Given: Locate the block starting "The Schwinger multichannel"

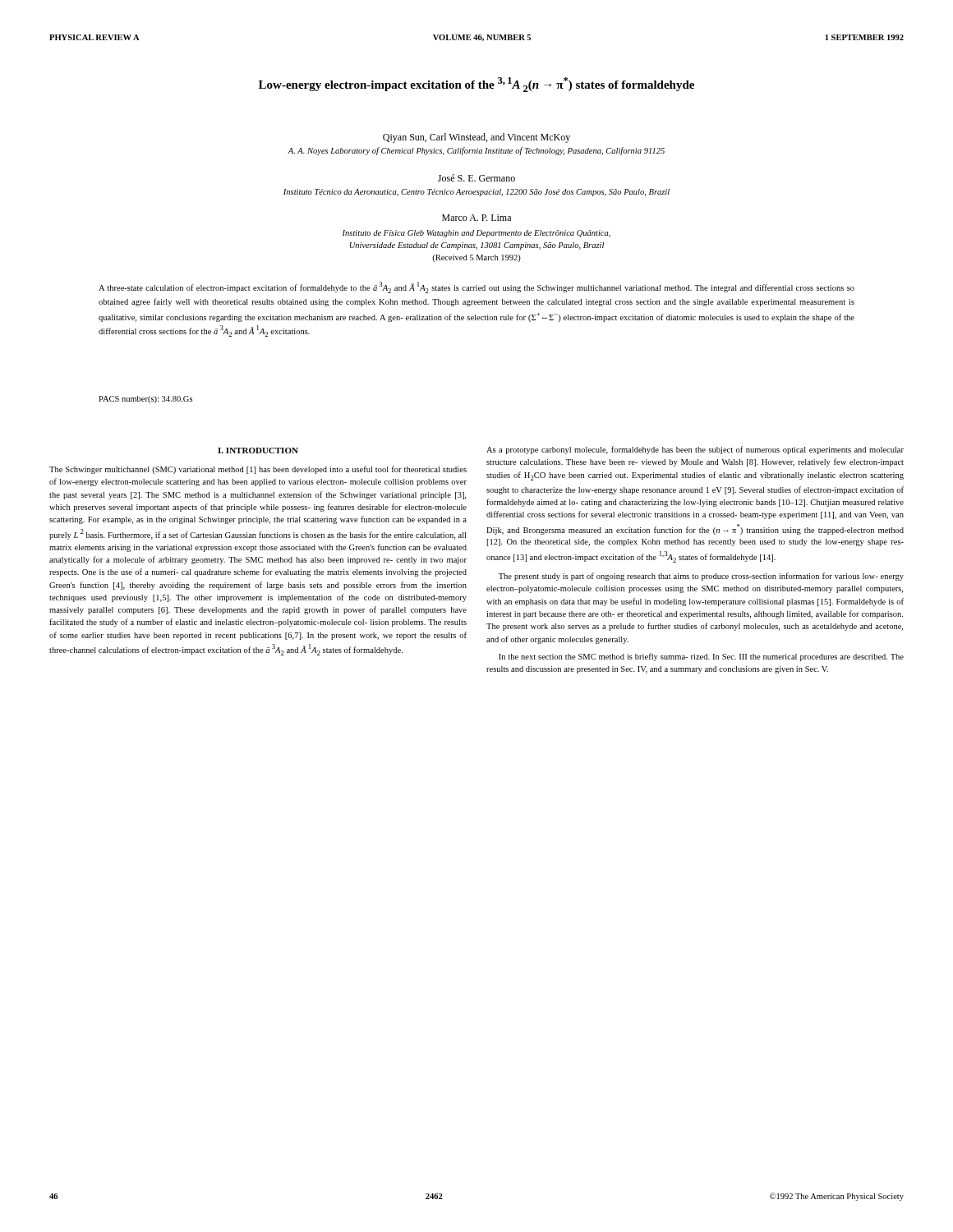Looking at the screenshot, I should pos(258,561).
